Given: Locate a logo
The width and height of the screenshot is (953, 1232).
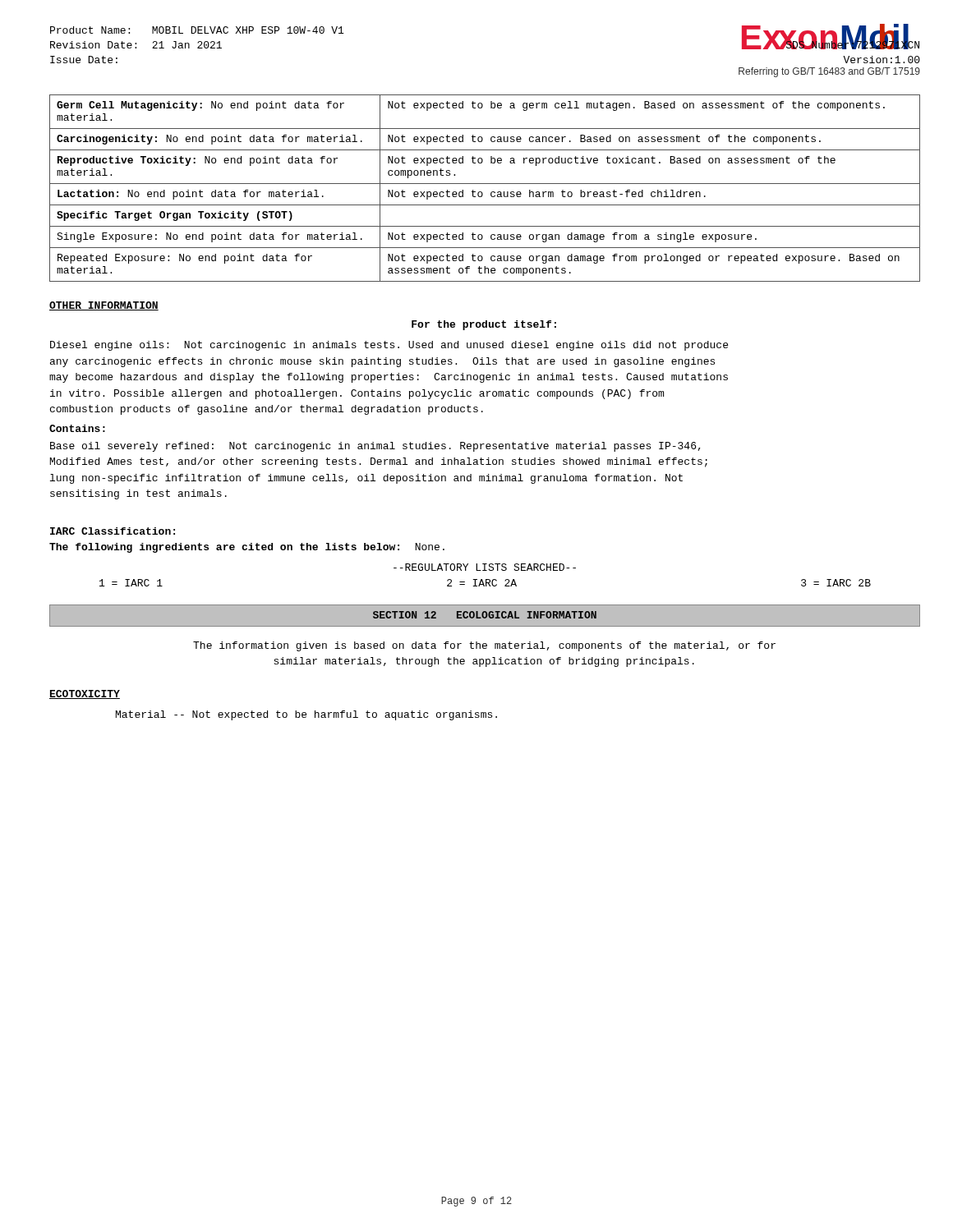Looking at the screenshot, I should coord(829,48).
